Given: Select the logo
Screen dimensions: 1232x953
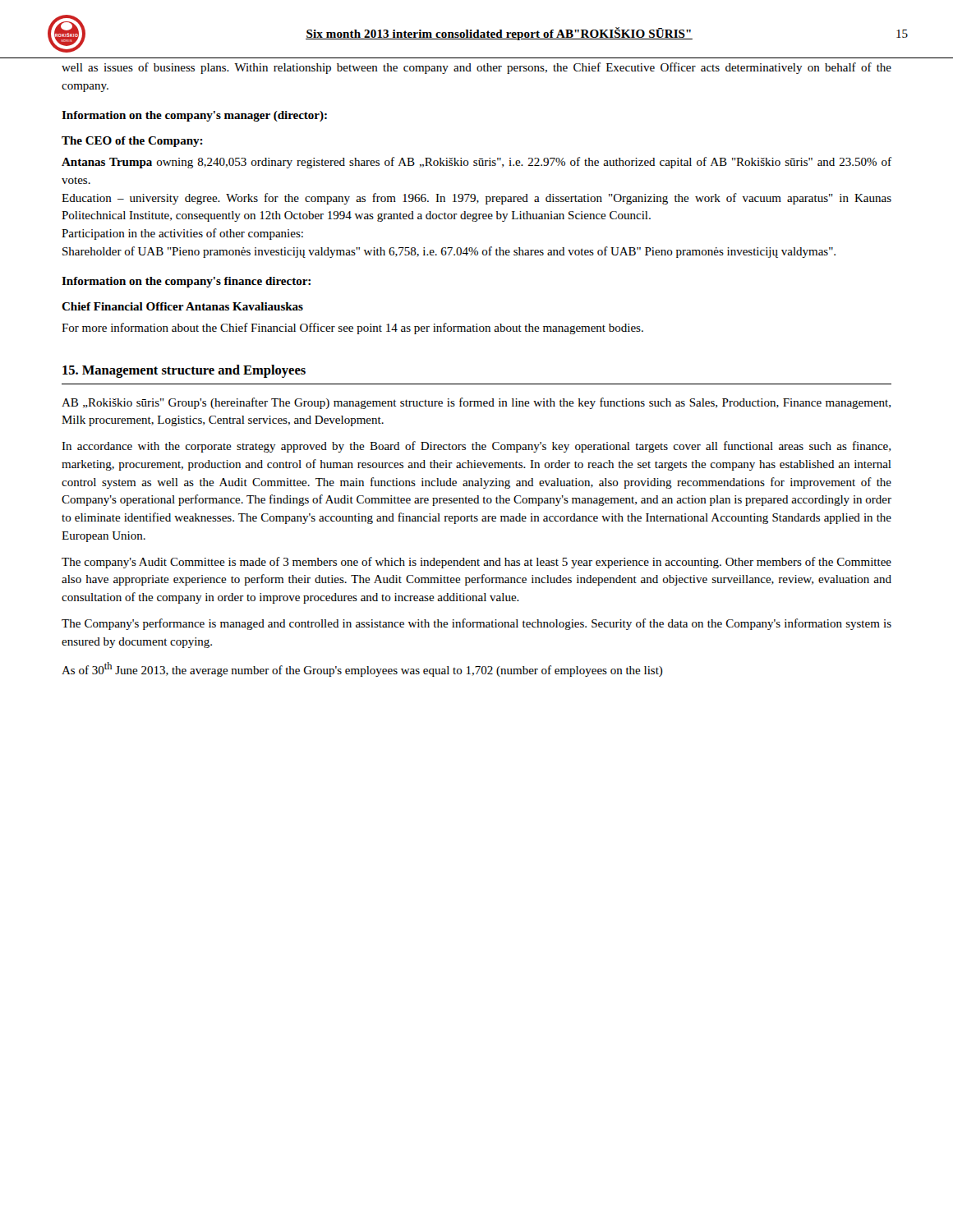Looking at the screenshot, I should (x=67, y=34).
